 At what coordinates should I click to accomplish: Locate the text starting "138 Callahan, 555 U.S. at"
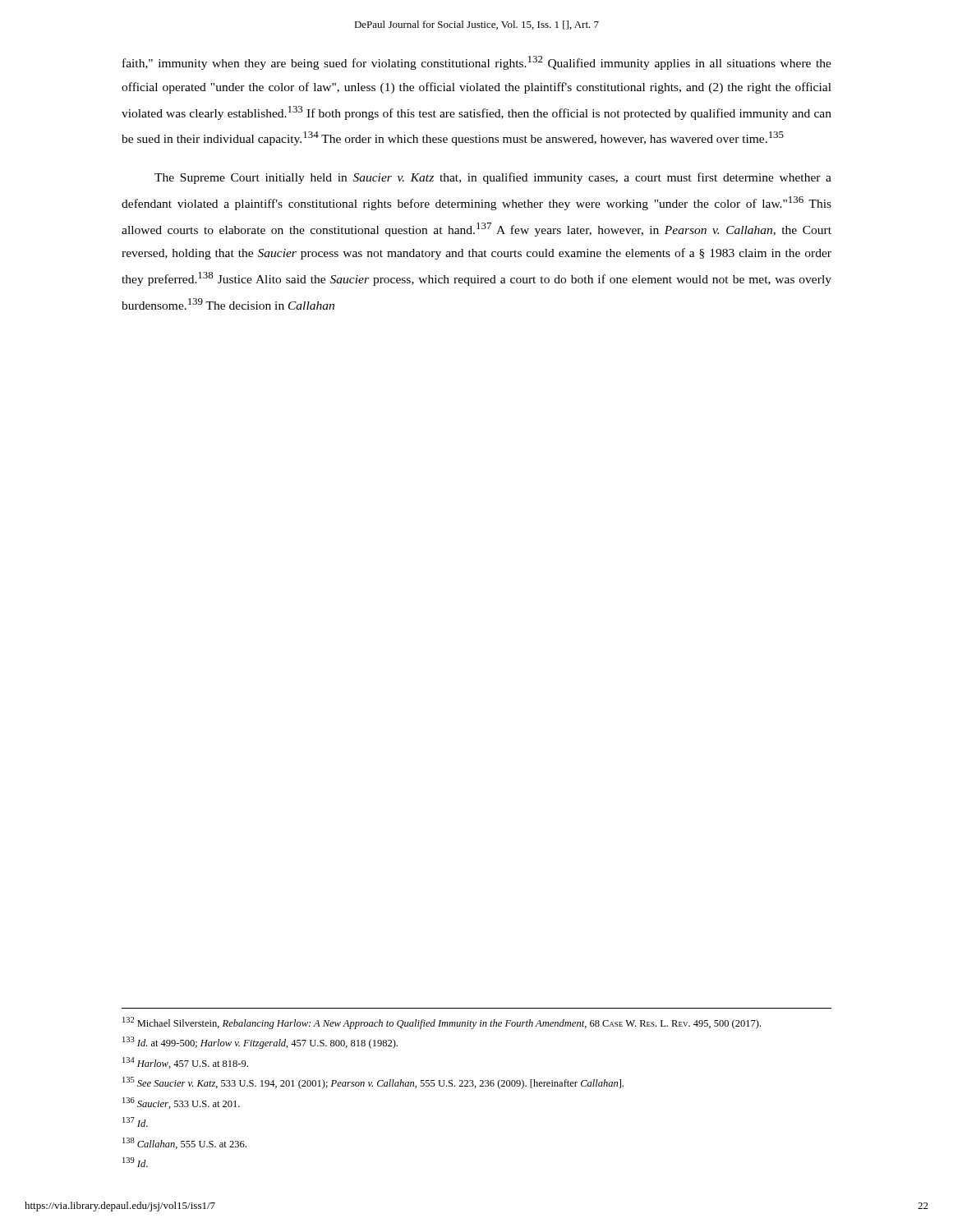184,1143
